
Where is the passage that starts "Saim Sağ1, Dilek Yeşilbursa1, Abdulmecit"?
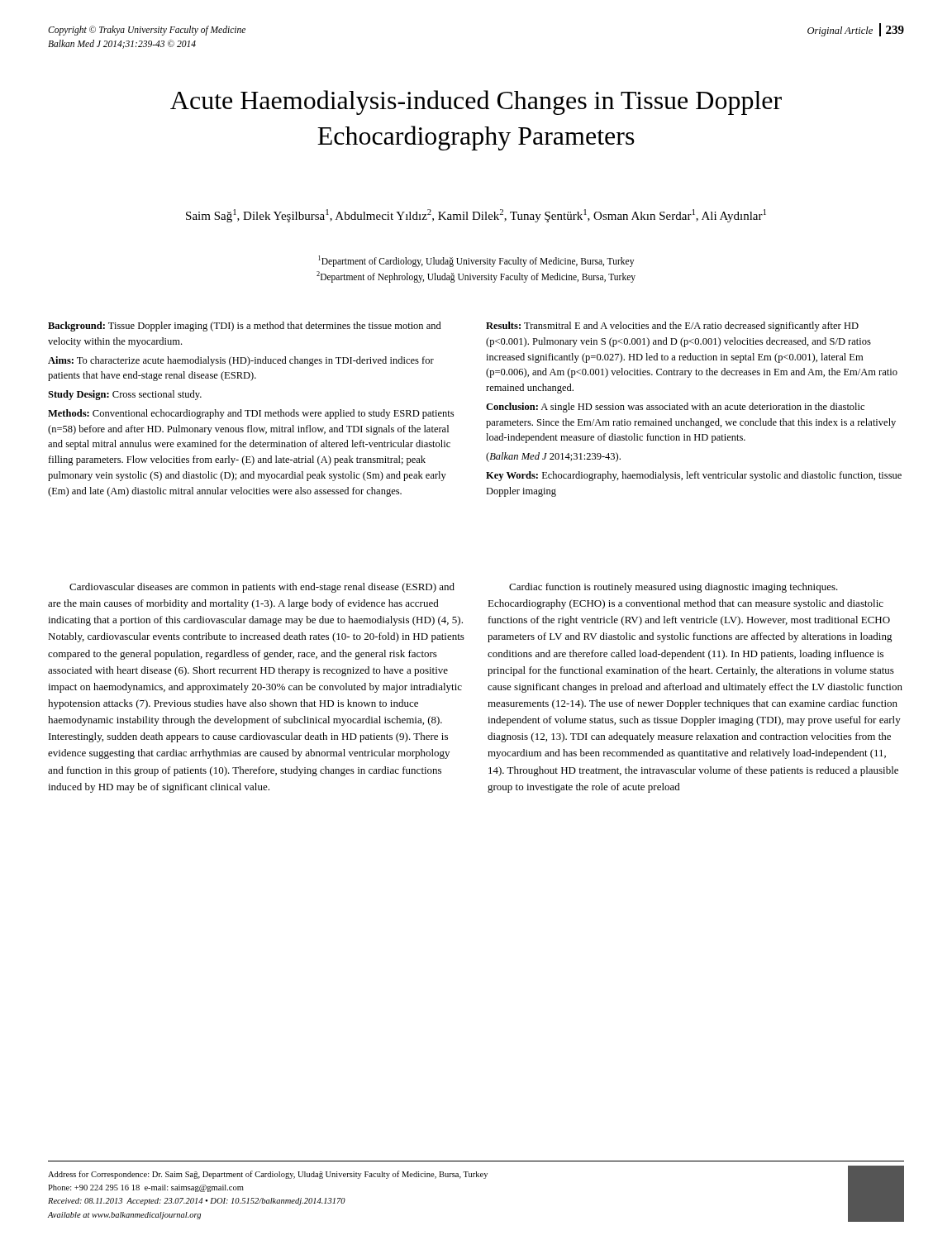pos(476,215)
